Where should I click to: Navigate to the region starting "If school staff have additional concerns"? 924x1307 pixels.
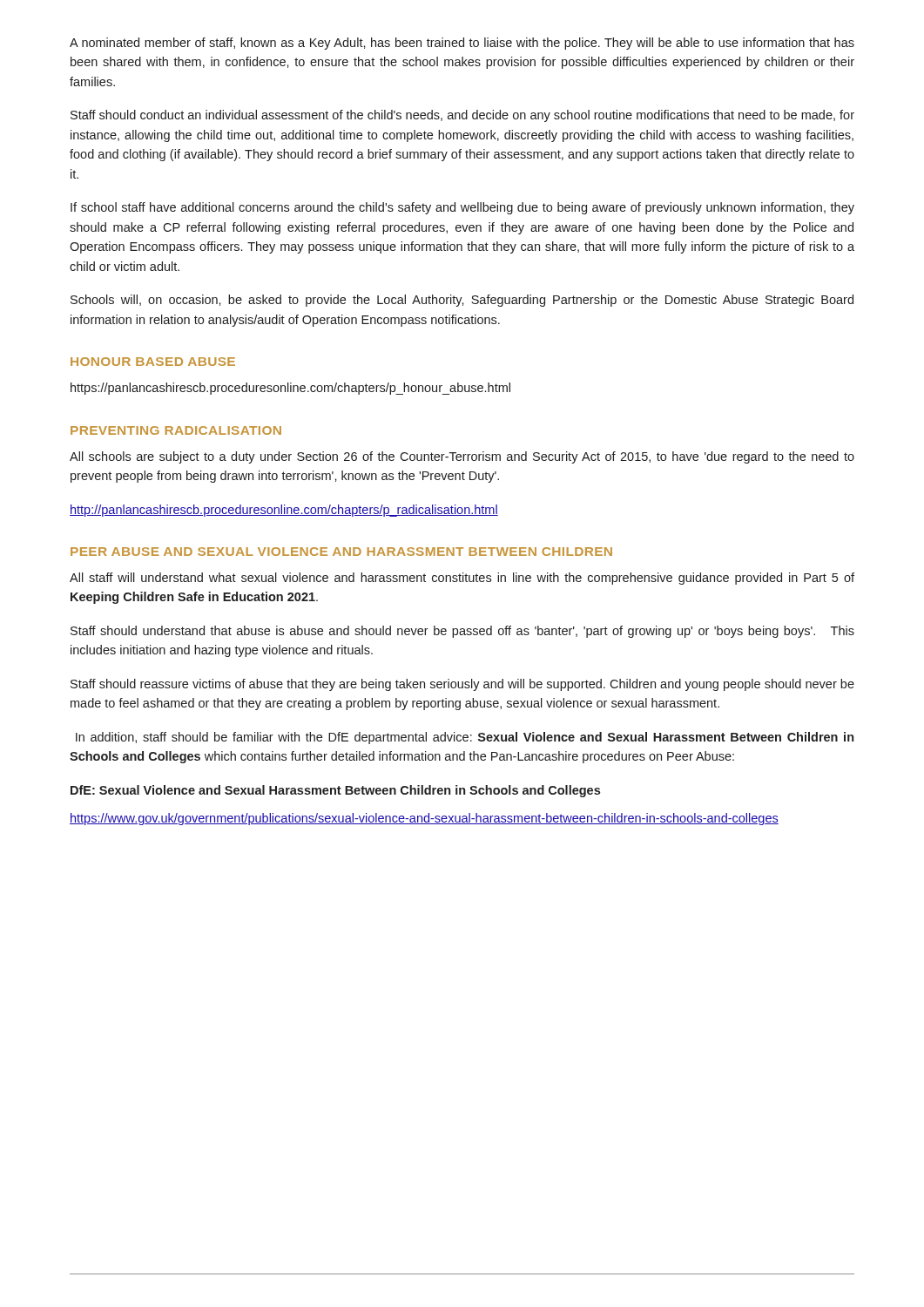[462, 237]
